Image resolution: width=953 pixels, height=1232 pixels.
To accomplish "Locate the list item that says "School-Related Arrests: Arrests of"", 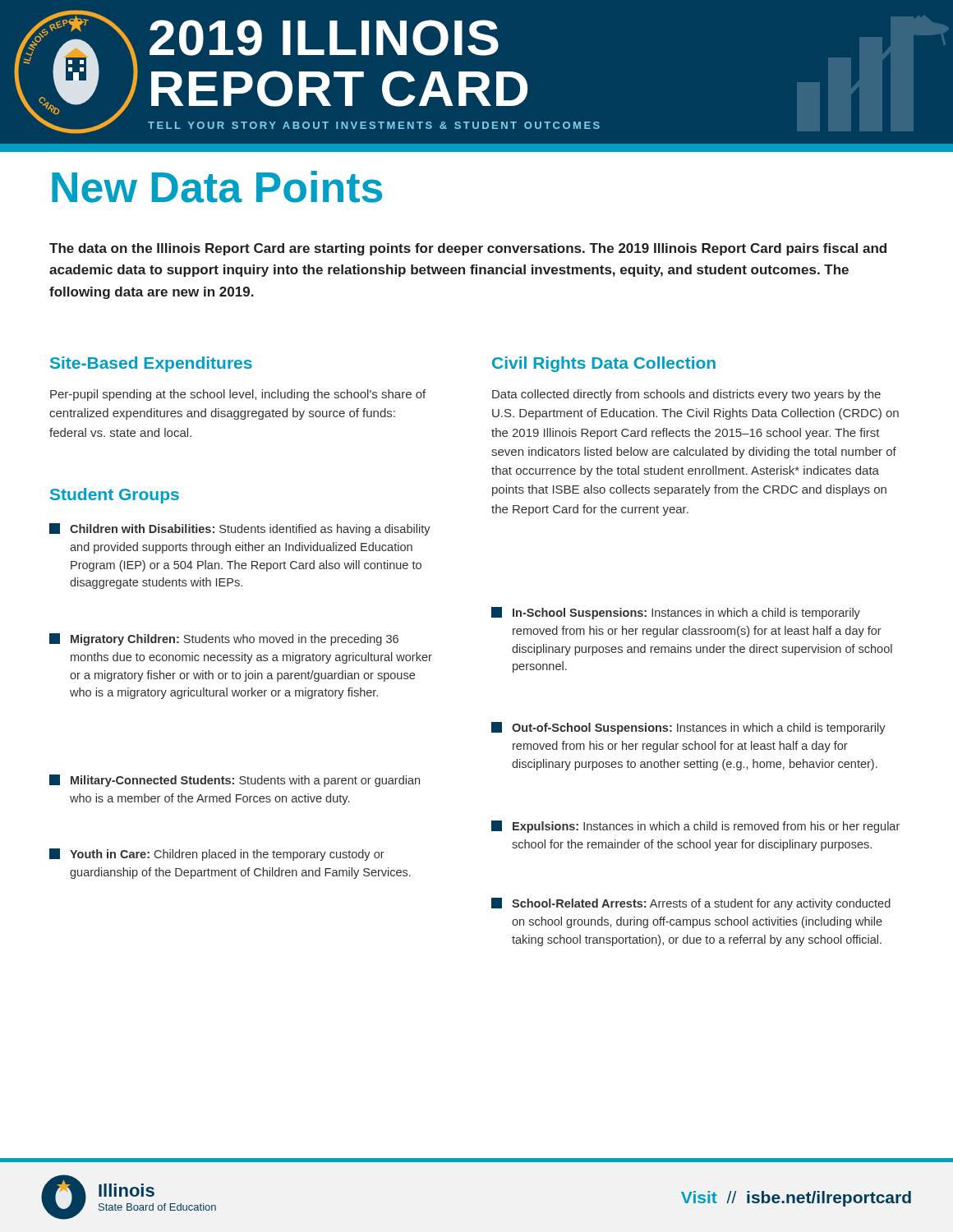I will (x=698, y=922).
